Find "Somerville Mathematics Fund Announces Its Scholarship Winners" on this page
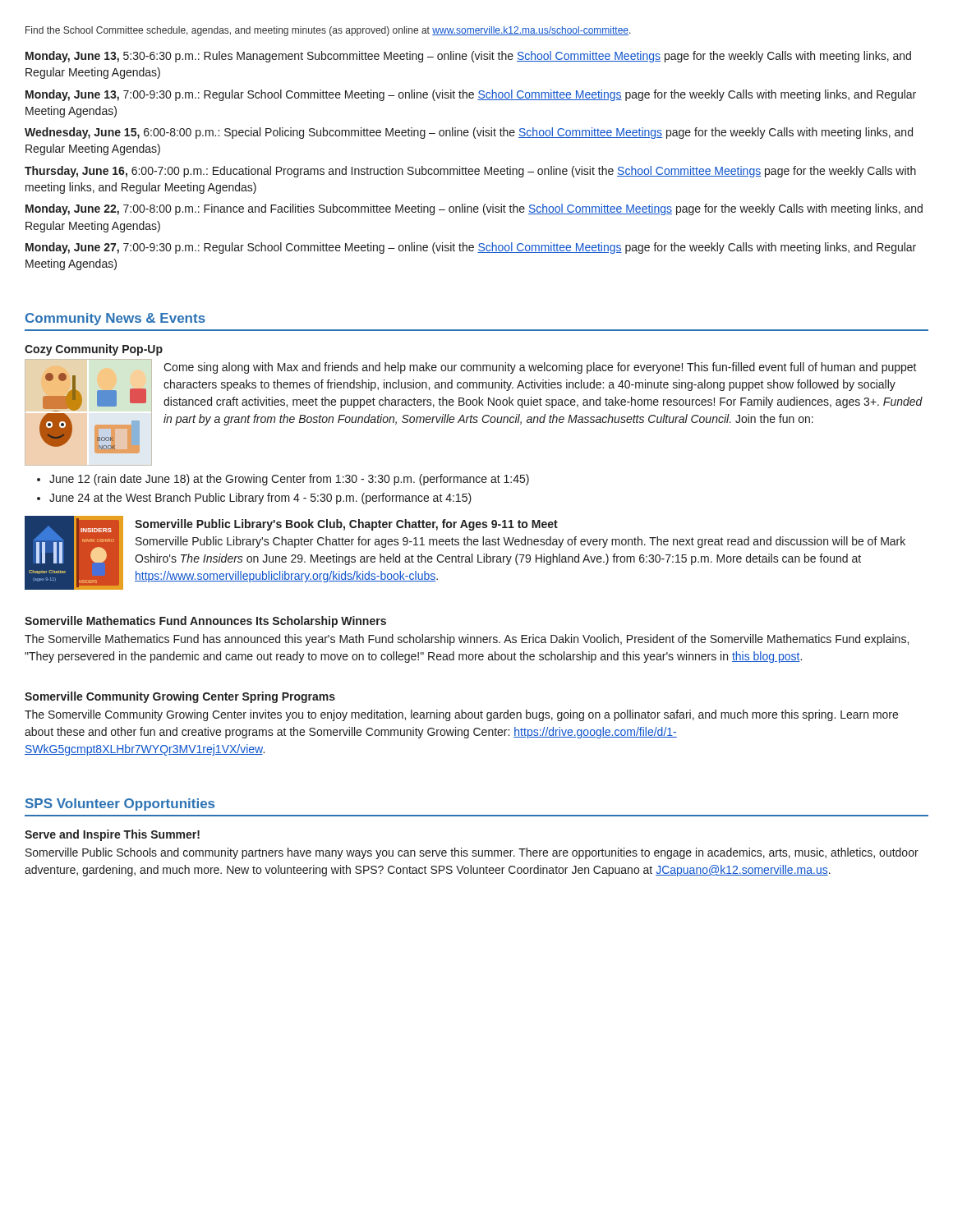Viewport: 953px width, 1232px height. click(206, 621)
